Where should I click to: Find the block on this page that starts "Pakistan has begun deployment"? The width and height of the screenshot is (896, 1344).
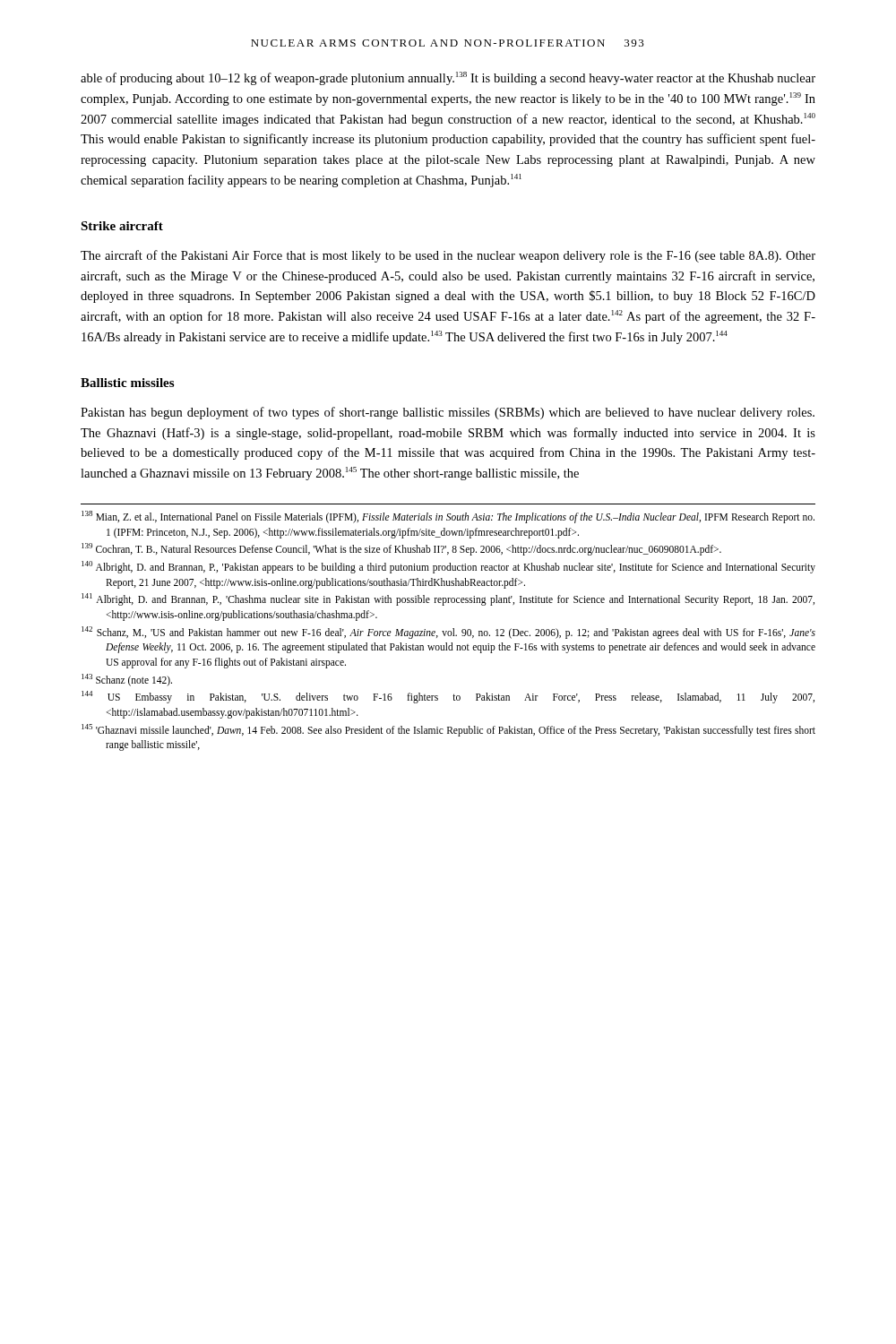pyautogui.click(x=448, y=443)
